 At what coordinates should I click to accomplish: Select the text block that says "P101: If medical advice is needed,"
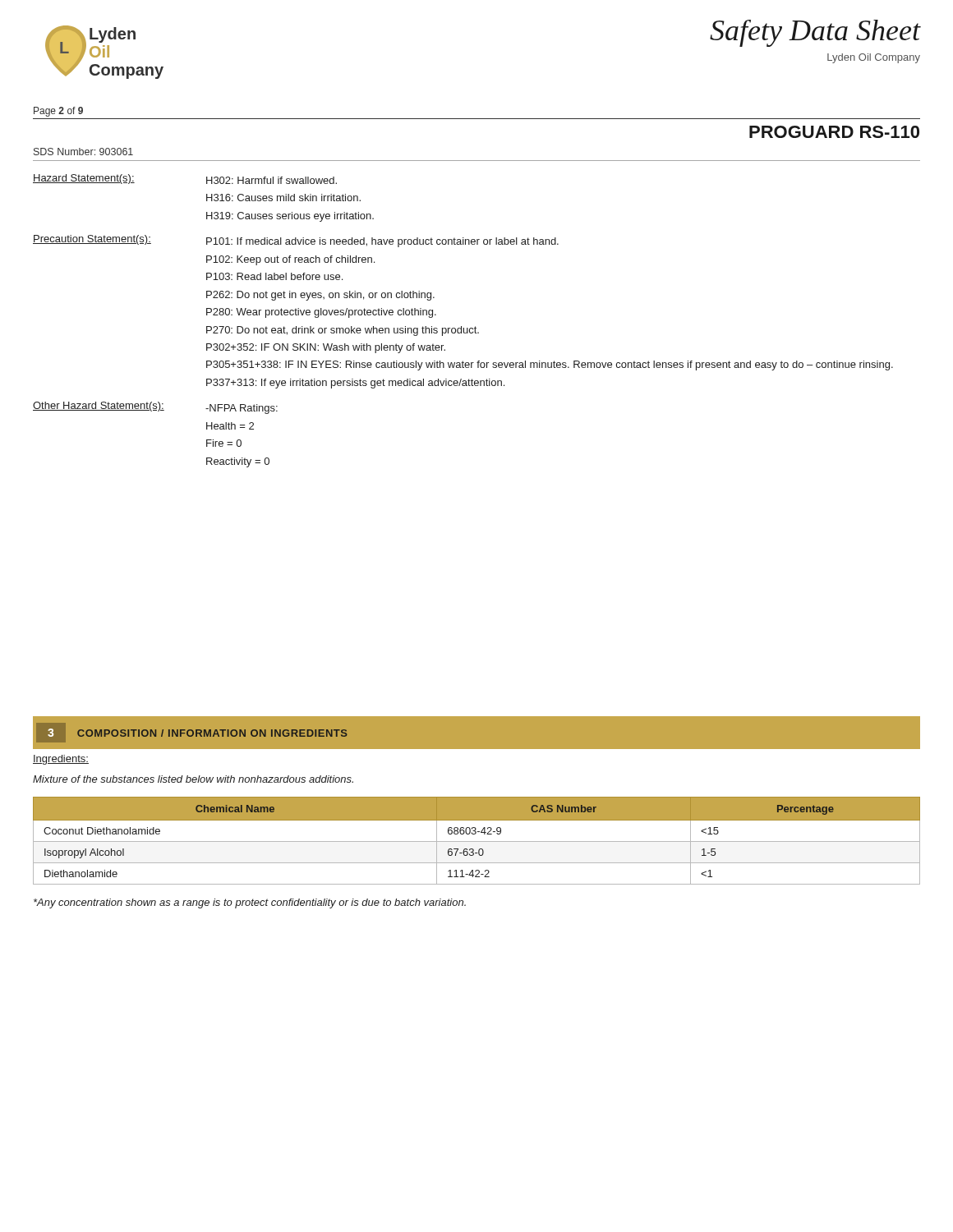click(x=382, y=242)
